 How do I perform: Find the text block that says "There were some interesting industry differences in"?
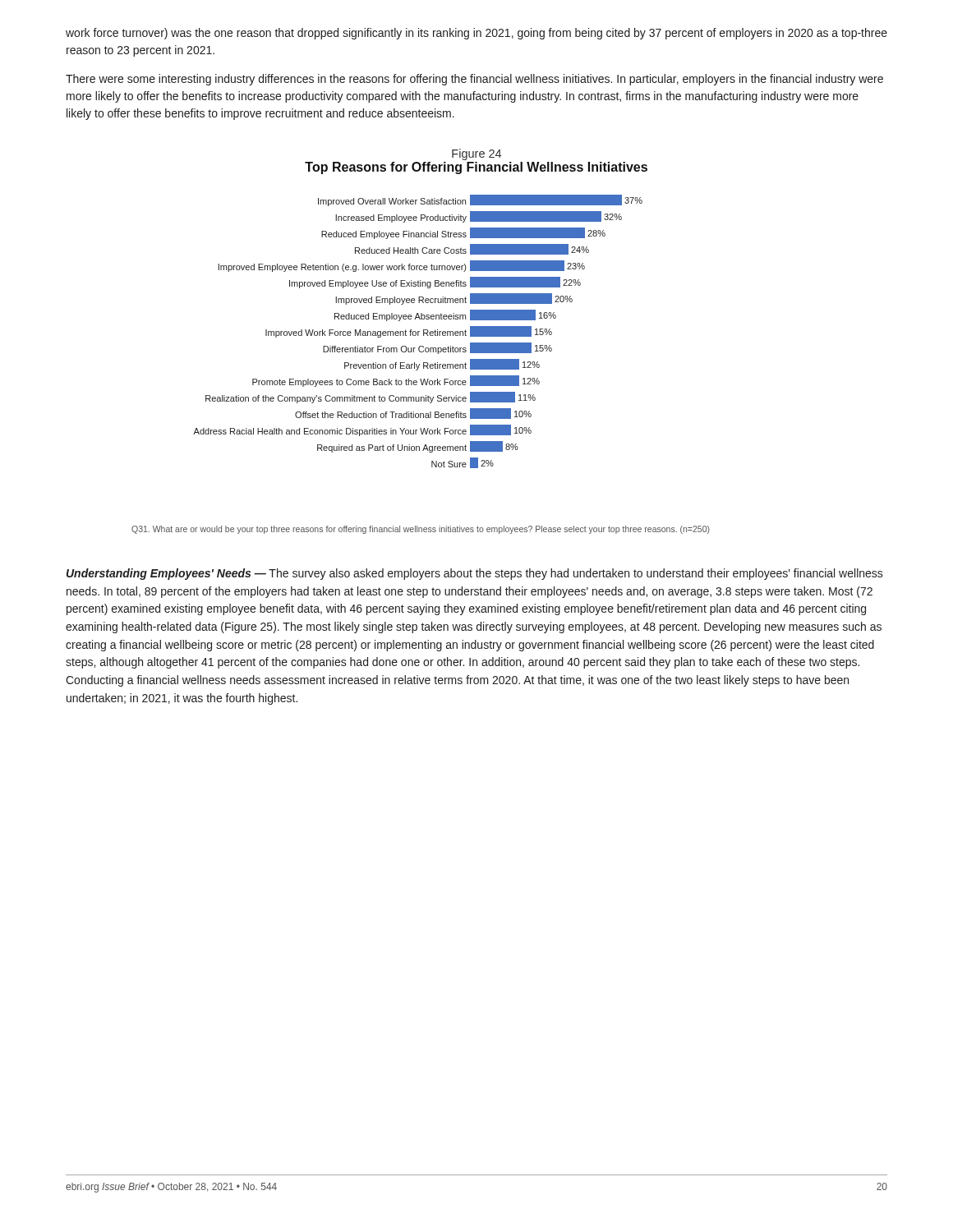point(475,96)
